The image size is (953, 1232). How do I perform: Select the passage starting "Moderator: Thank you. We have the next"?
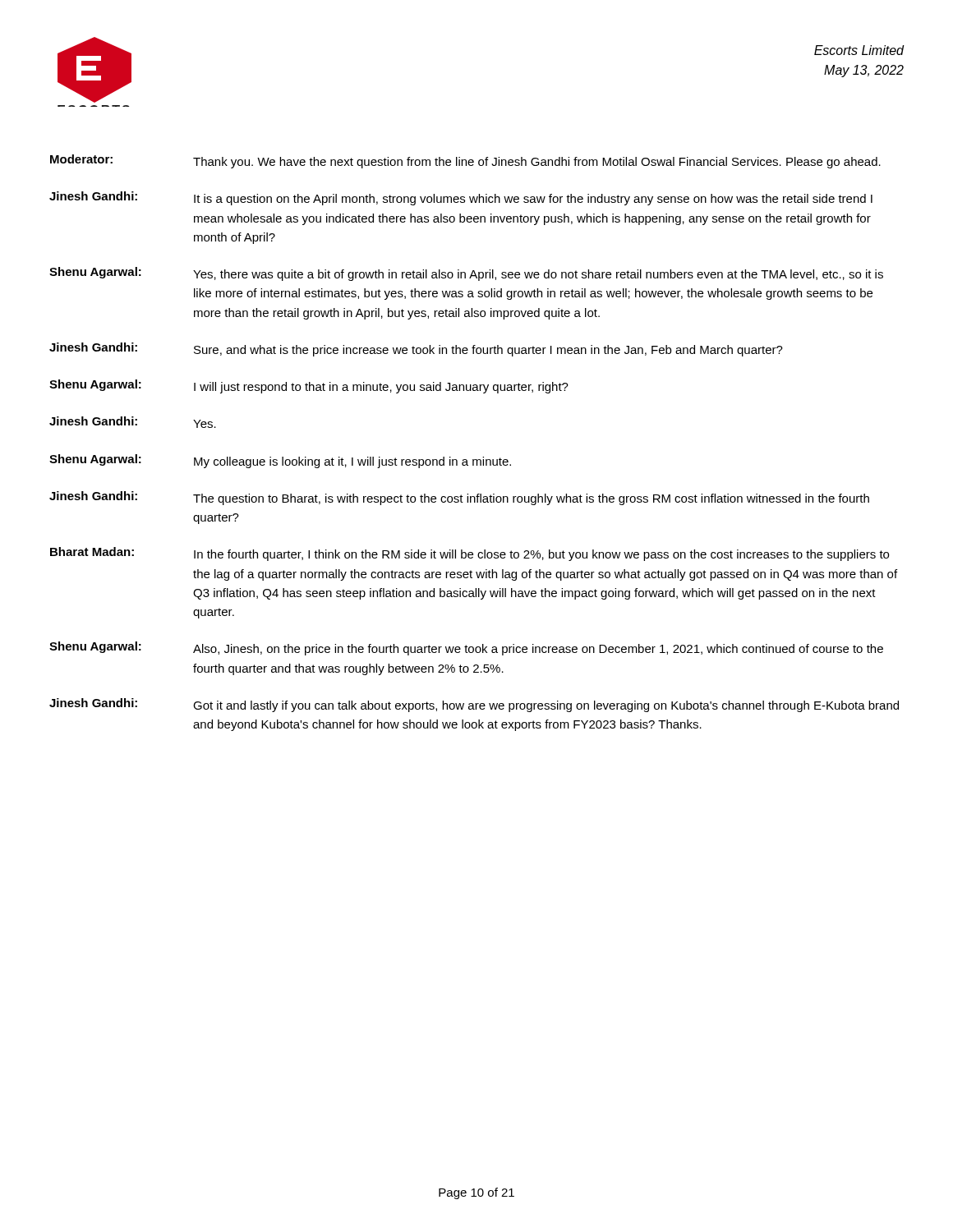pos(476,161)
